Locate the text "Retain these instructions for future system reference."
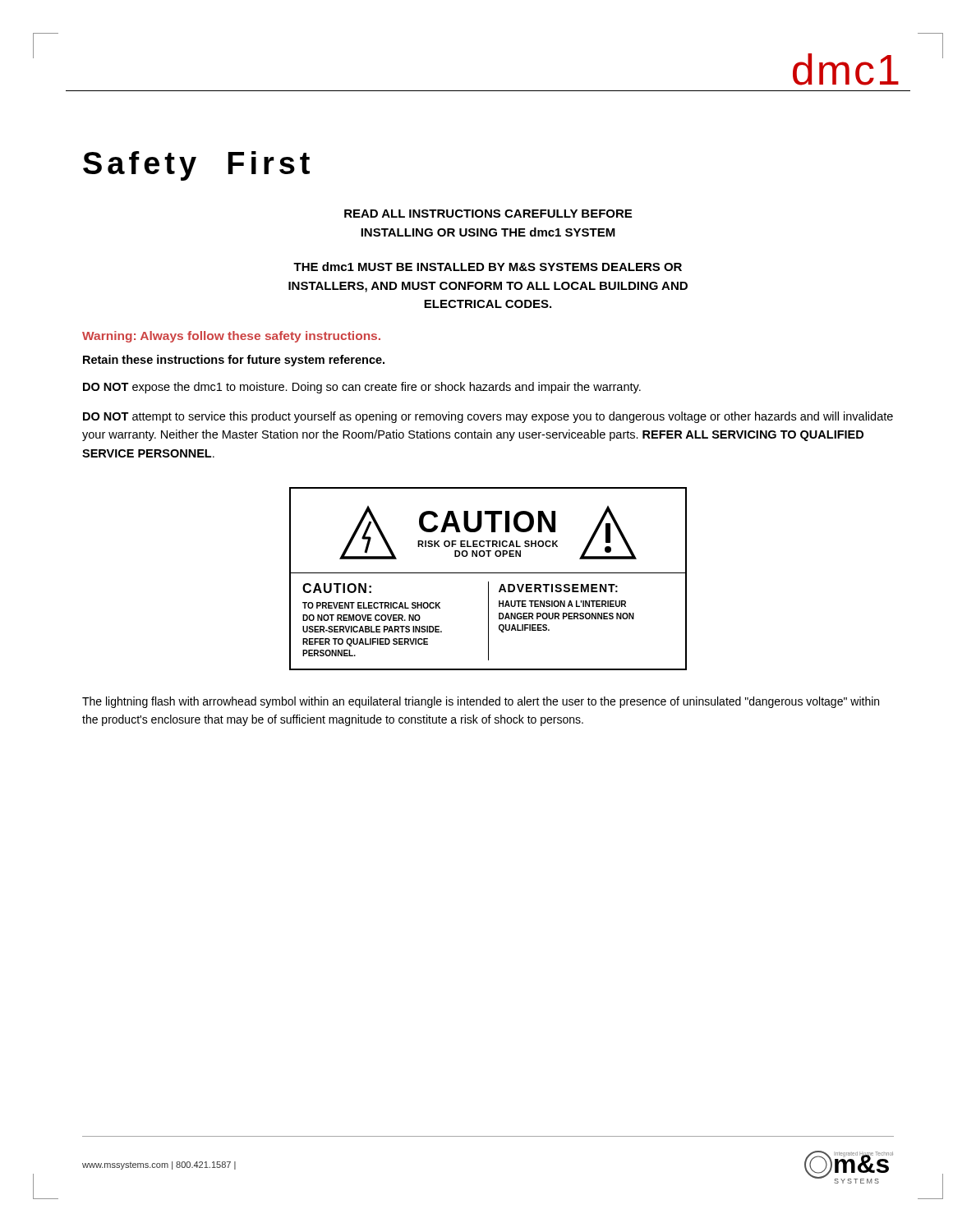976x1232 pixels. (x=234, y=359)
